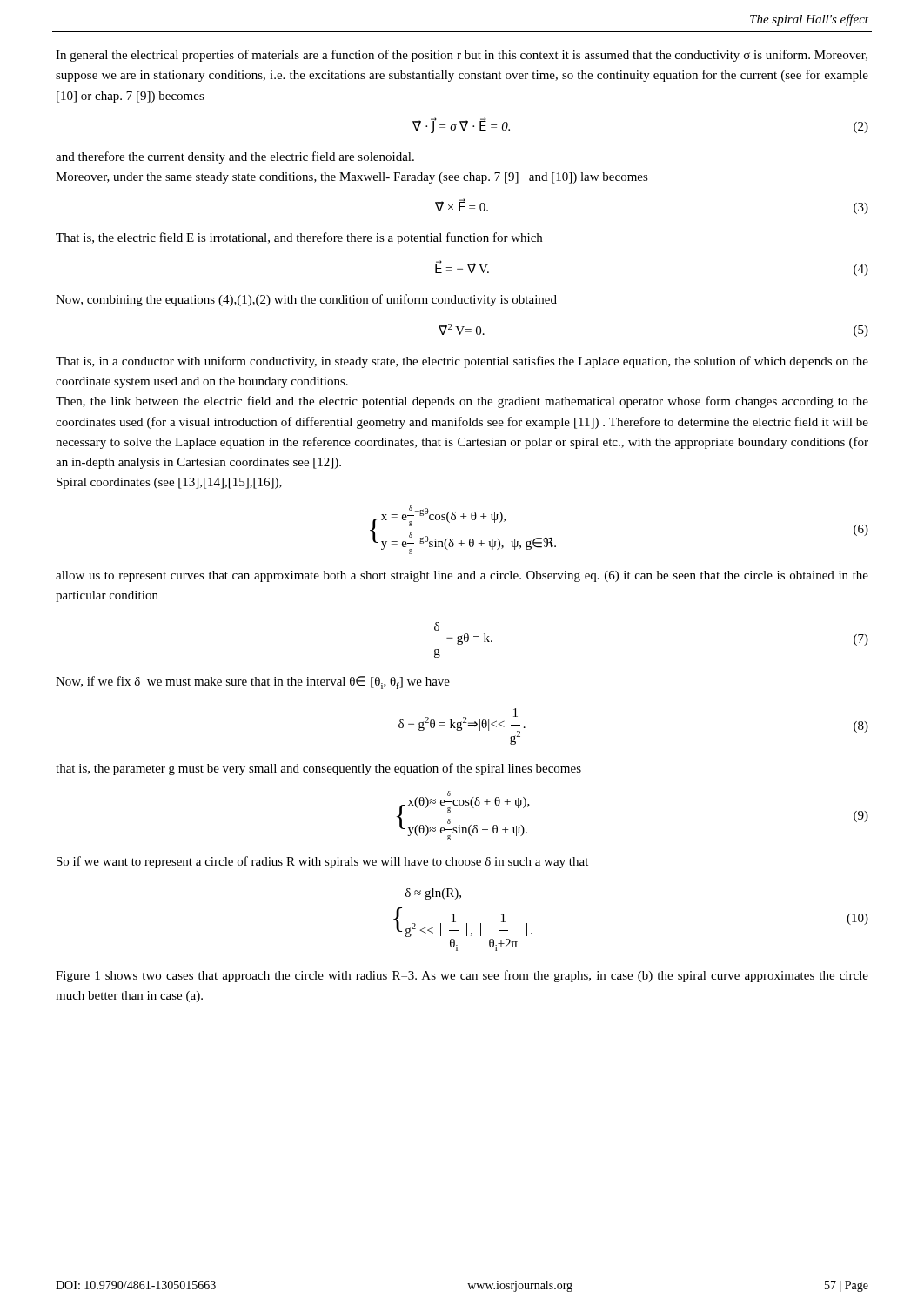Navigate to the text starting "δ − g2θ"
Screen dimensions: 1305x924
pyautogui.click(x=462, y=726)
